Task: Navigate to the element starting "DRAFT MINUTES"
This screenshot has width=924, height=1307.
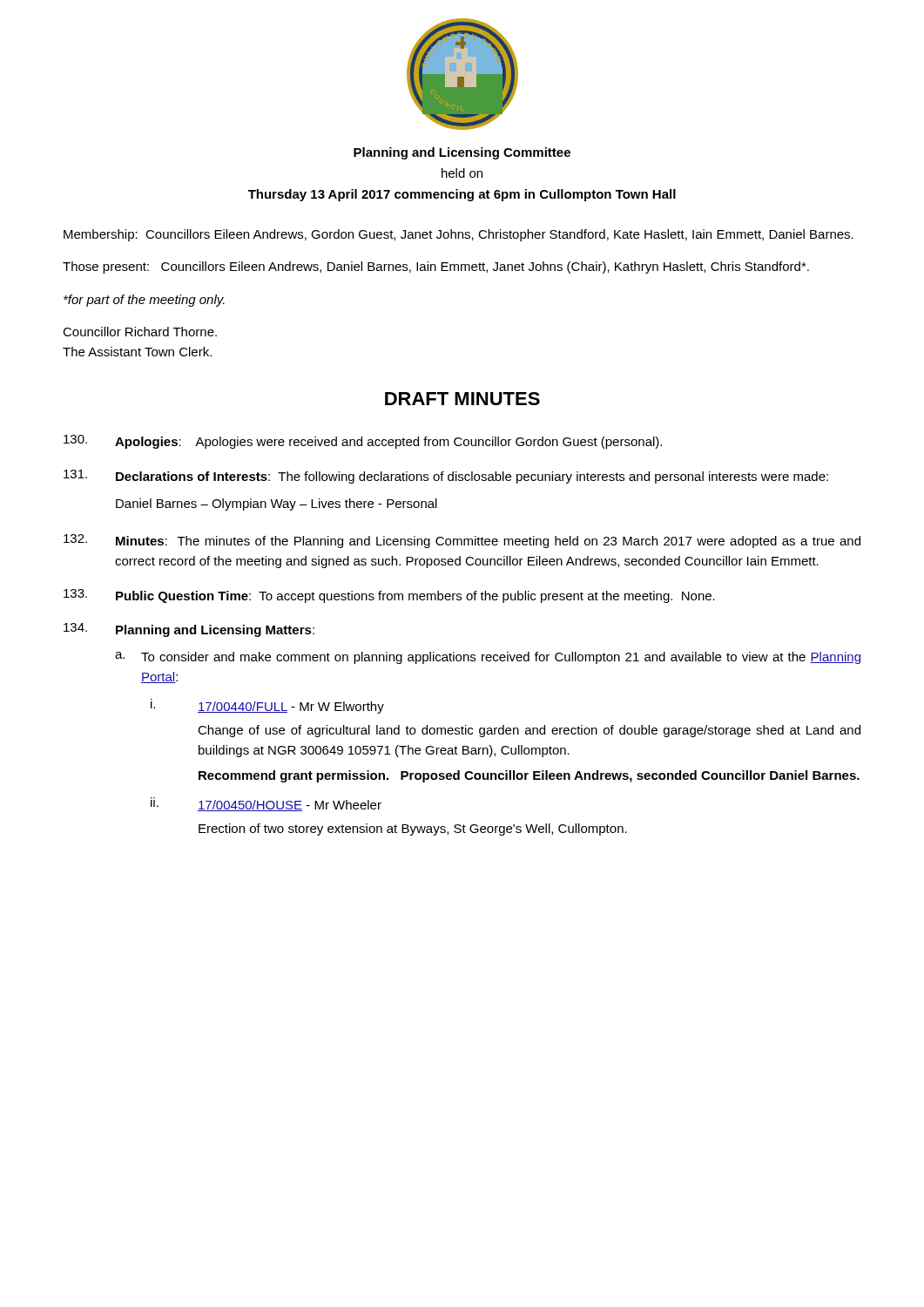Action: pos(462,399)
